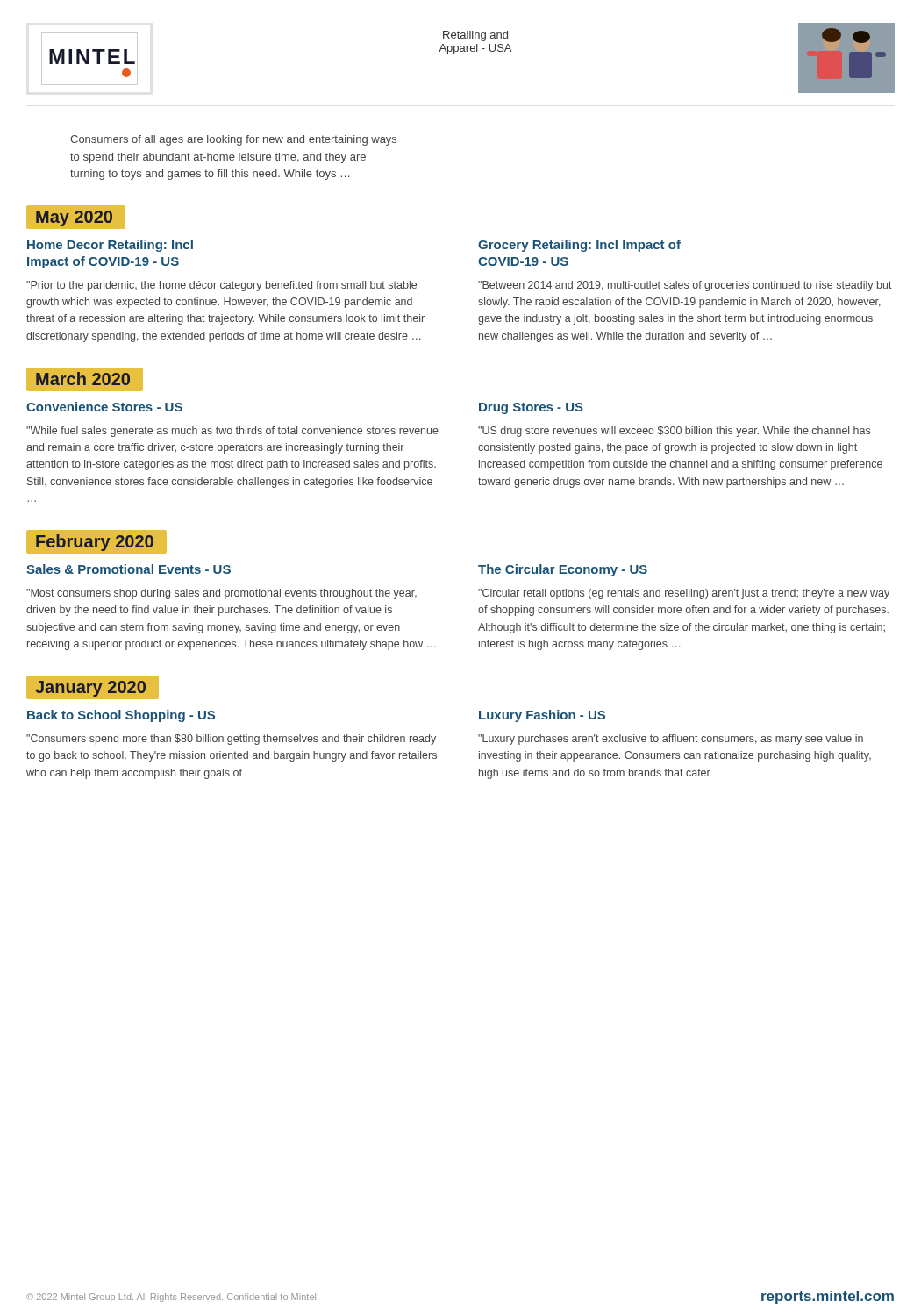
Task: Locate the text "January 2020"
Action: click(x=92, y=688)
